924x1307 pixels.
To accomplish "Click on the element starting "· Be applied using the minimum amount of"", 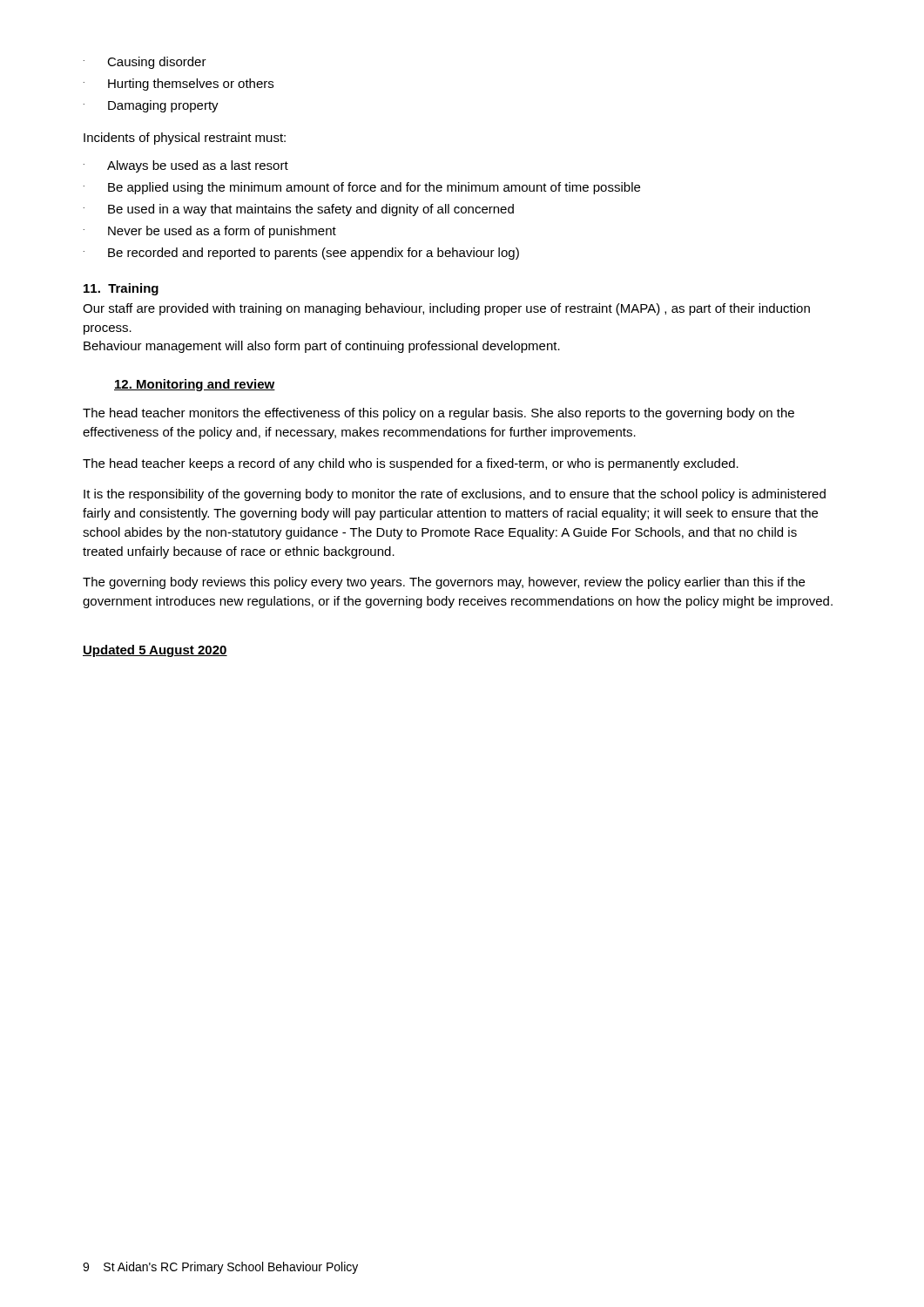I will (x=462, y=187).
